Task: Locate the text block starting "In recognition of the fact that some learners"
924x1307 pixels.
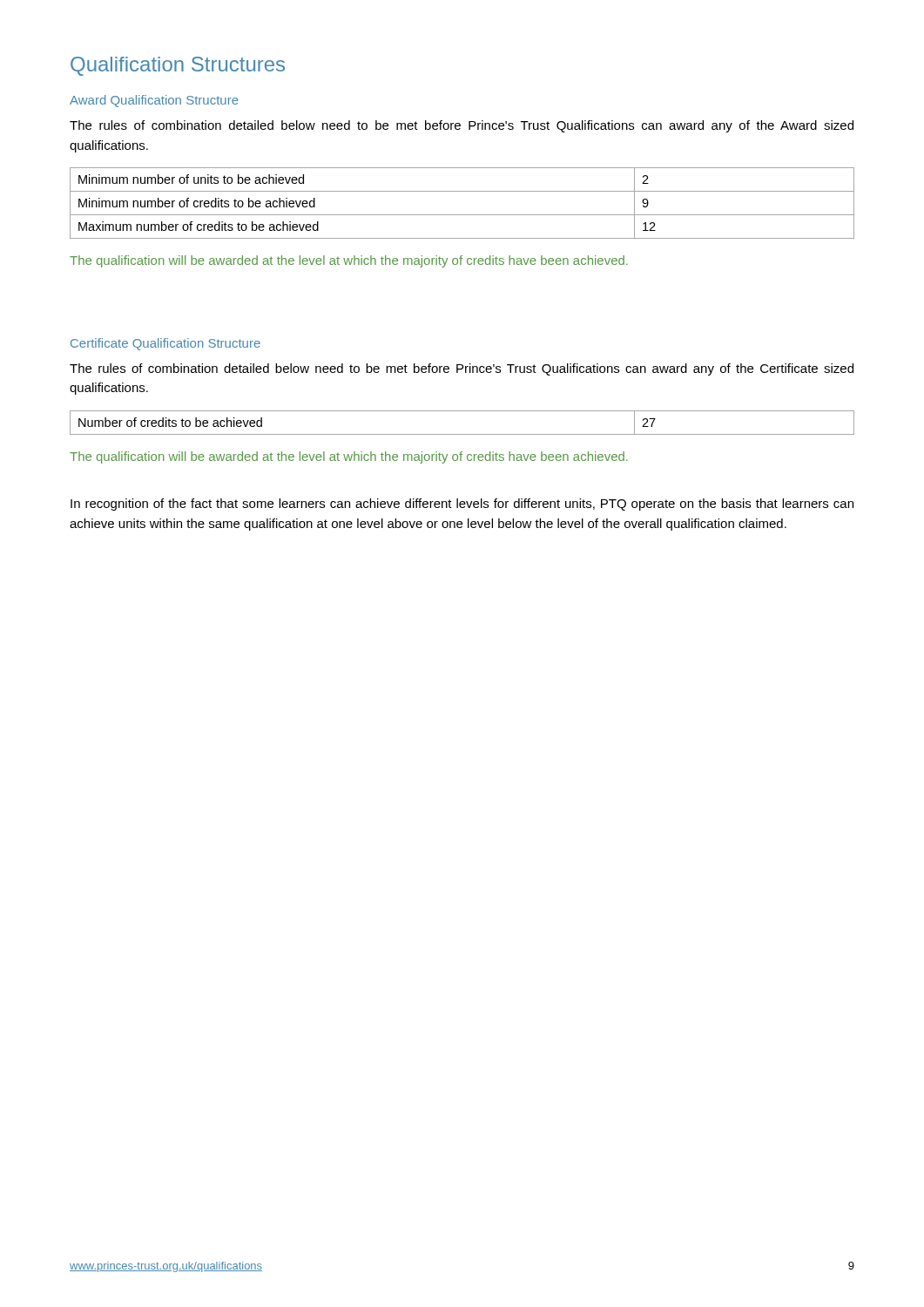Action: [462, 514]
